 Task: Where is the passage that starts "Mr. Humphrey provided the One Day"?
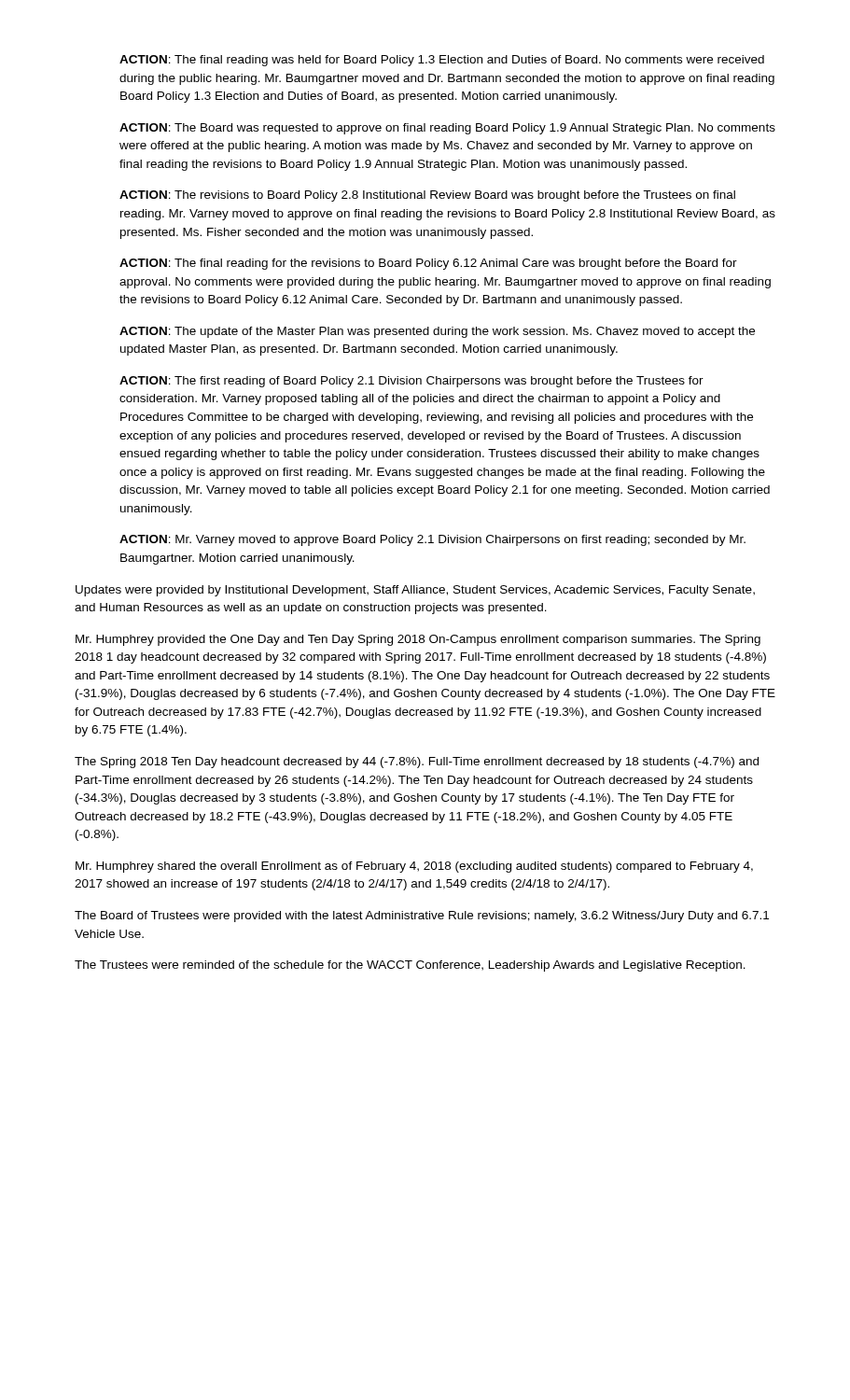[x=425, y=684]
